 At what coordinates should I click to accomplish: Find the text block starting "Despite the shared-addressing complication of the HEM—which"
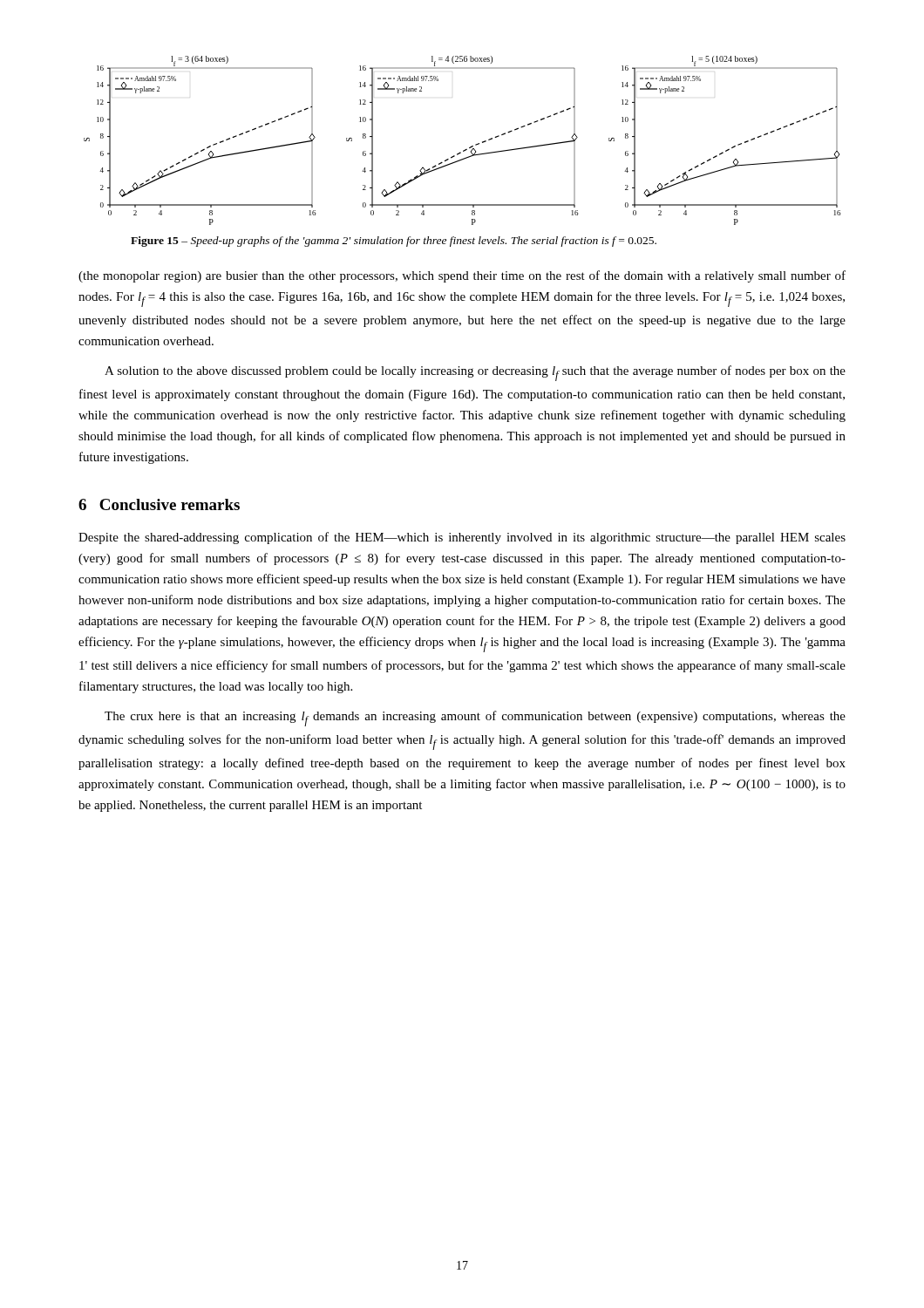[x=462, y=671]
